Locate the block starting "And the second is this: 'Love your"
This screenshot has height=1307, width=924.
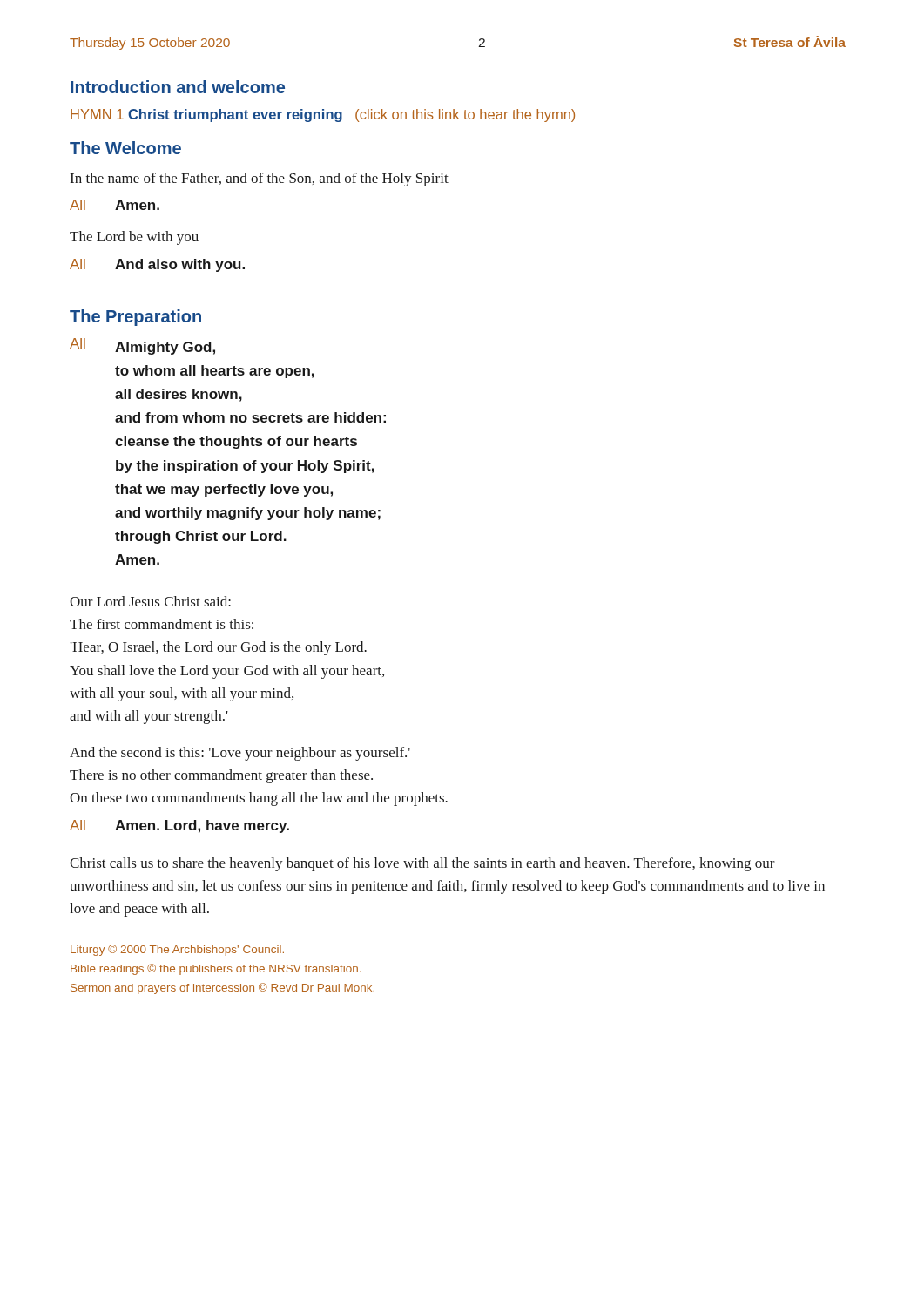[x=259, y=775]
